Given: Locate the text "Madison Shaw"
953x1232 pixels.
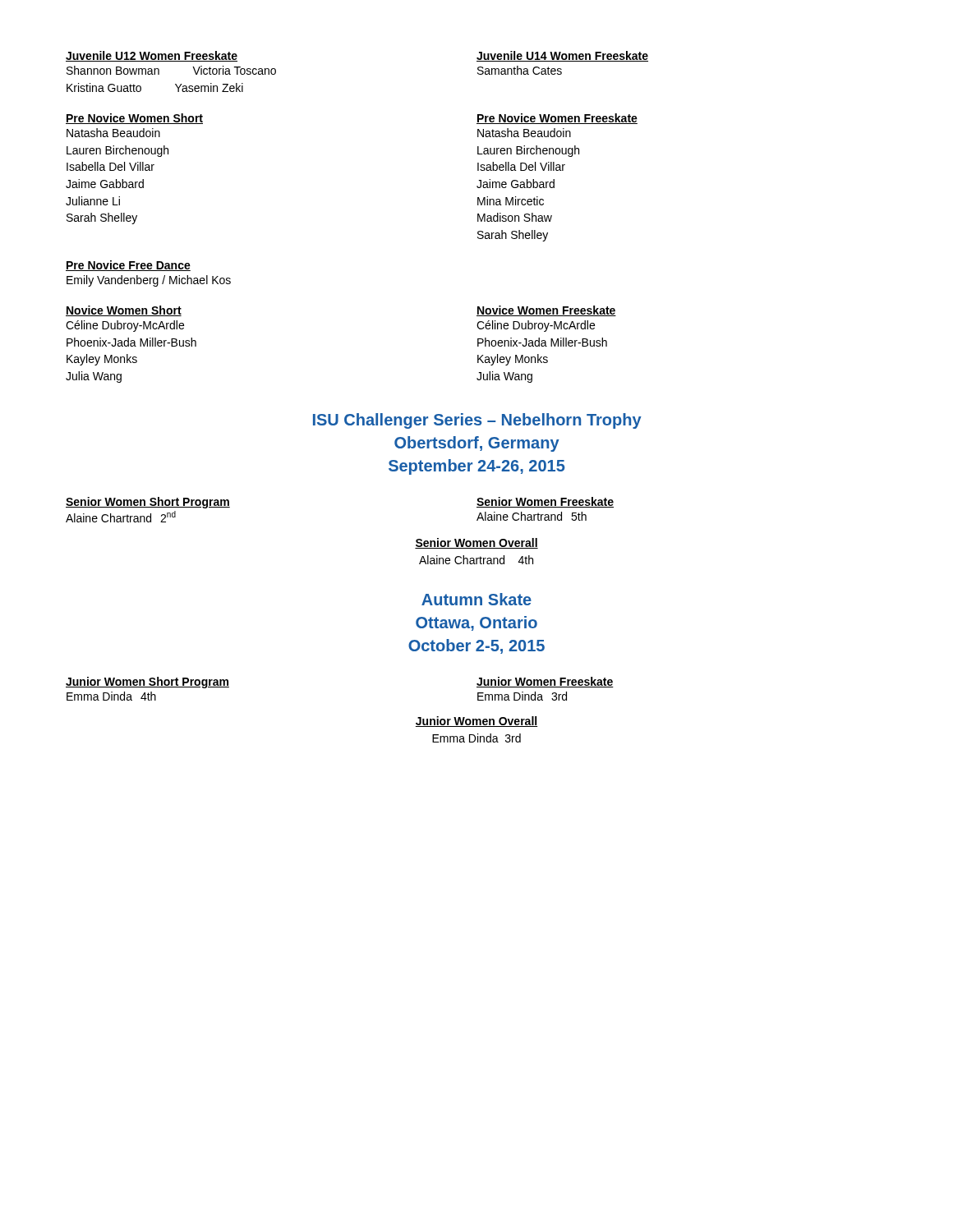Looking at the screenshot, I should 514,218.
